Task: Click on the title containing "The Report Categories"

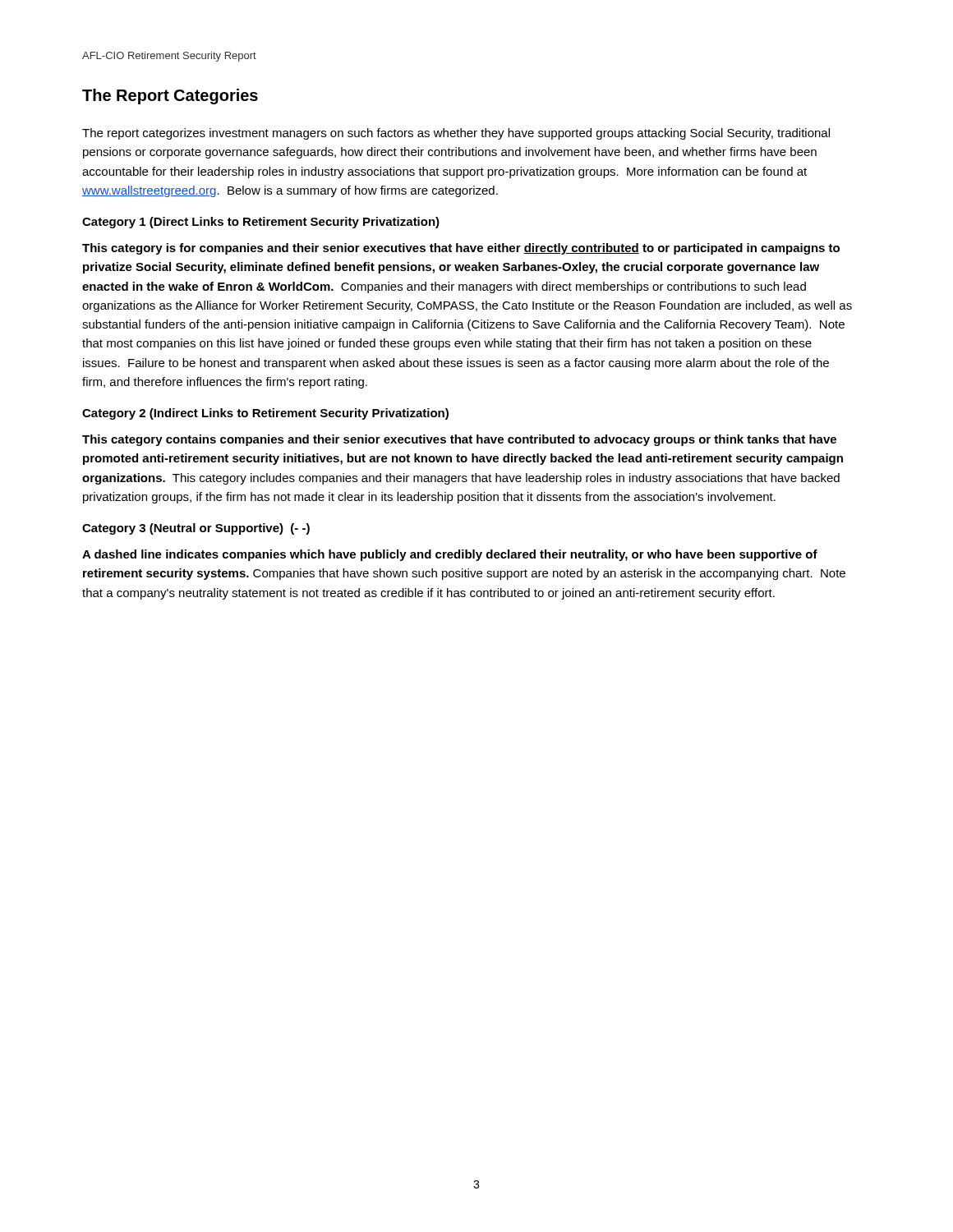Action: click(170, 95)
